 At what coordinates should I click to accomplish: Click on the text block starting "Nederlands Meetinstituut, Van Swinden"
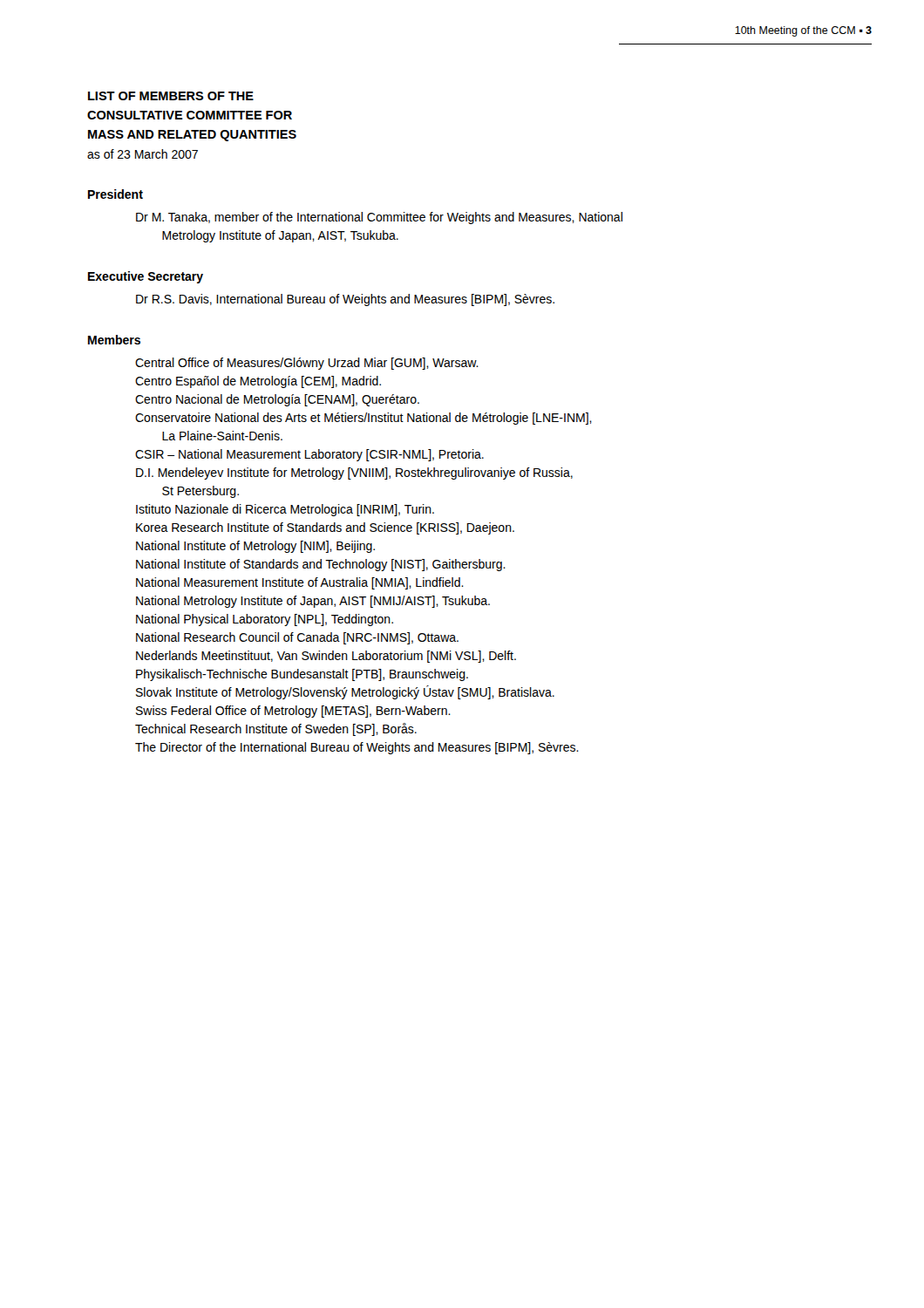tap(326, 656)
